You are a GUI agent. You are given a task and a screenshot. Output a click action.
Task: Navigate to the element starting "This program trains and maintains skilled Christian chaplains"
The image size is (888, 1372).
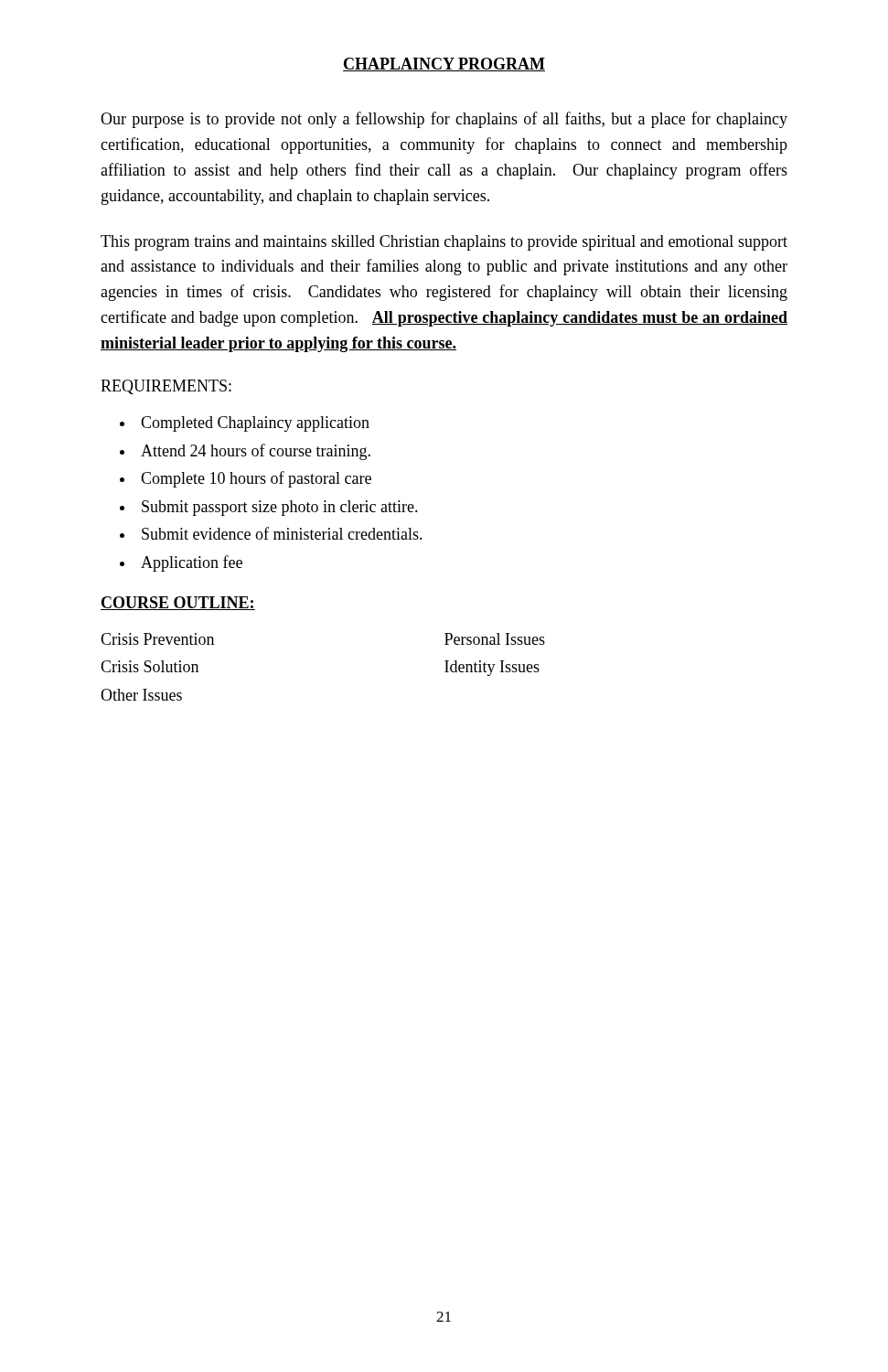pyautogui.click(x=444, y=292)
